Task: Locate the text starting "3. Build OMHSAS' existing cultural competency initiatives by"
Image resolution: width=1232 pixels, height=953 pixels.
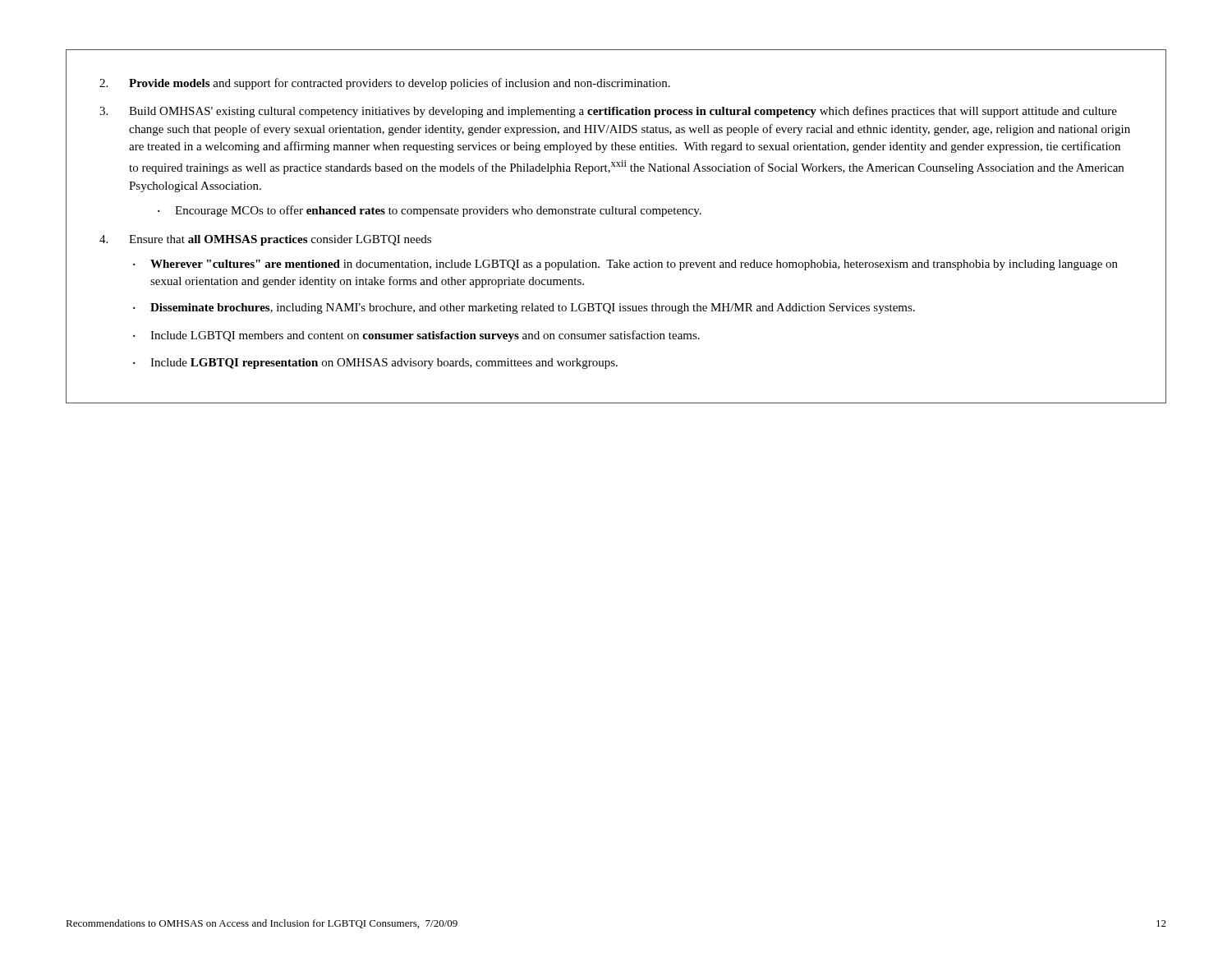Action: click(x=616, y=149)
